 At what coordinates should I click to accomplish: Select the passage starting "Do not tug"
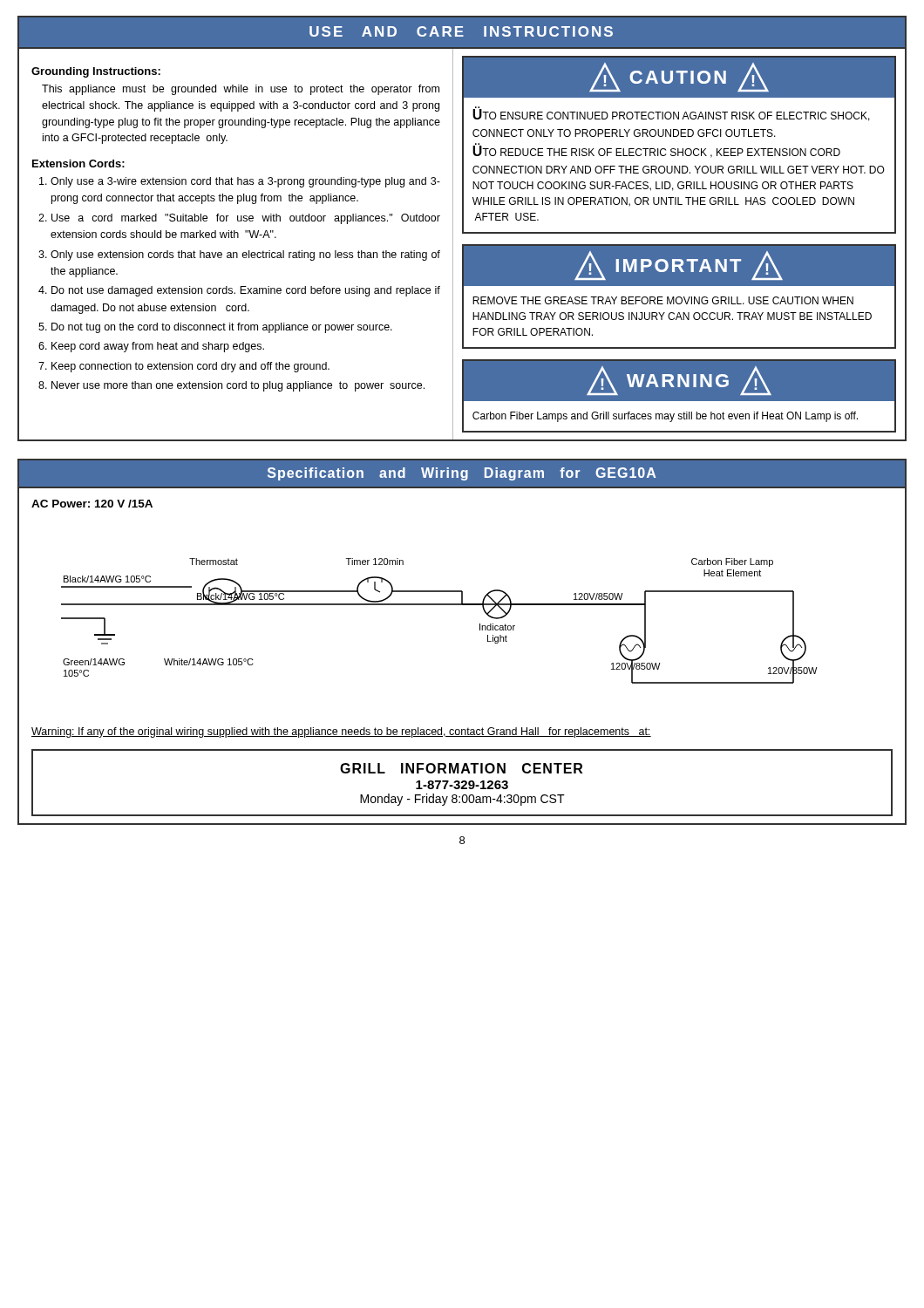(x=222, y=327)
